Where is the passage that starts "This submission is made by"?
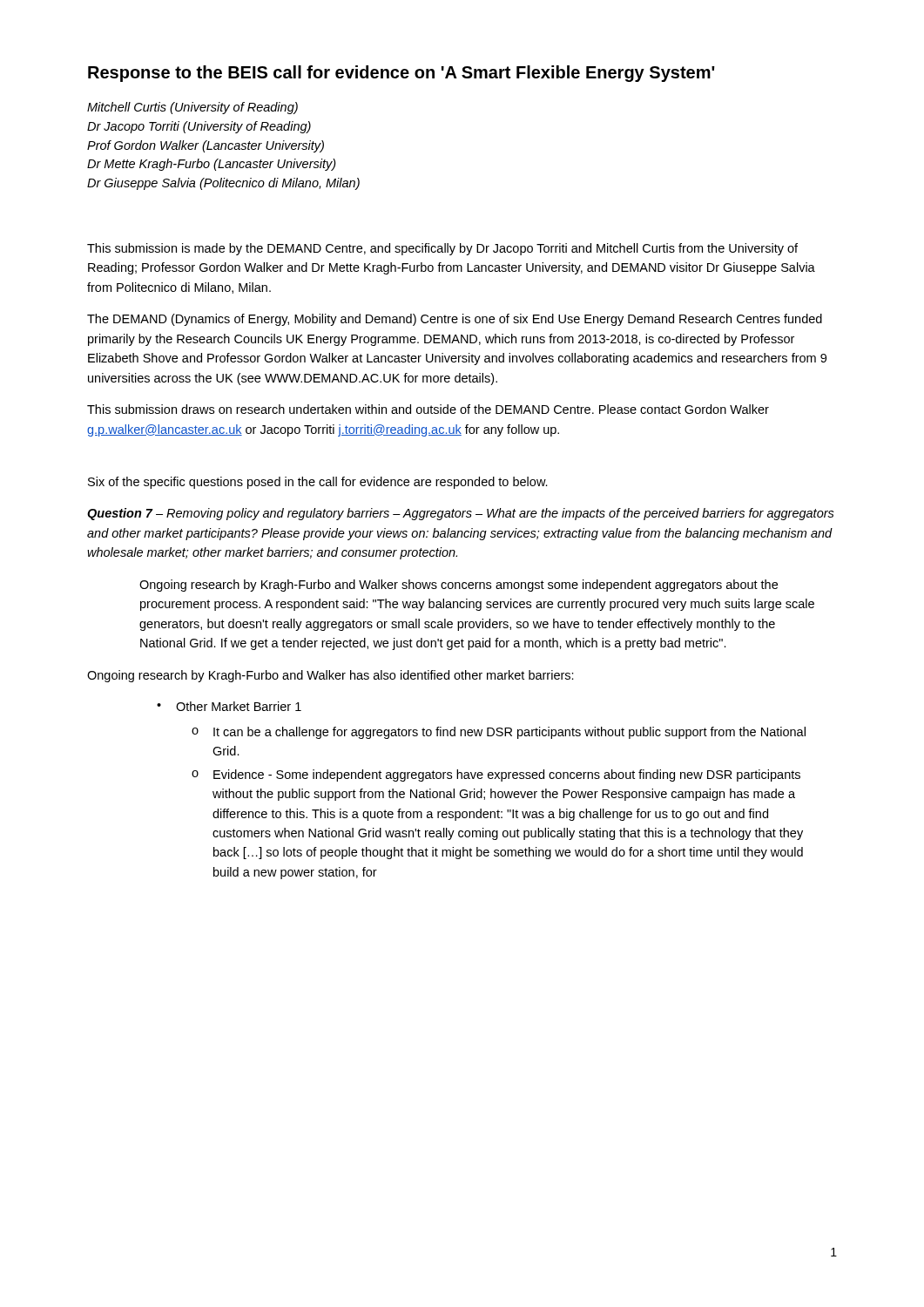The height and width of the screenshot is (1307, 924). [x=451, y=268]
